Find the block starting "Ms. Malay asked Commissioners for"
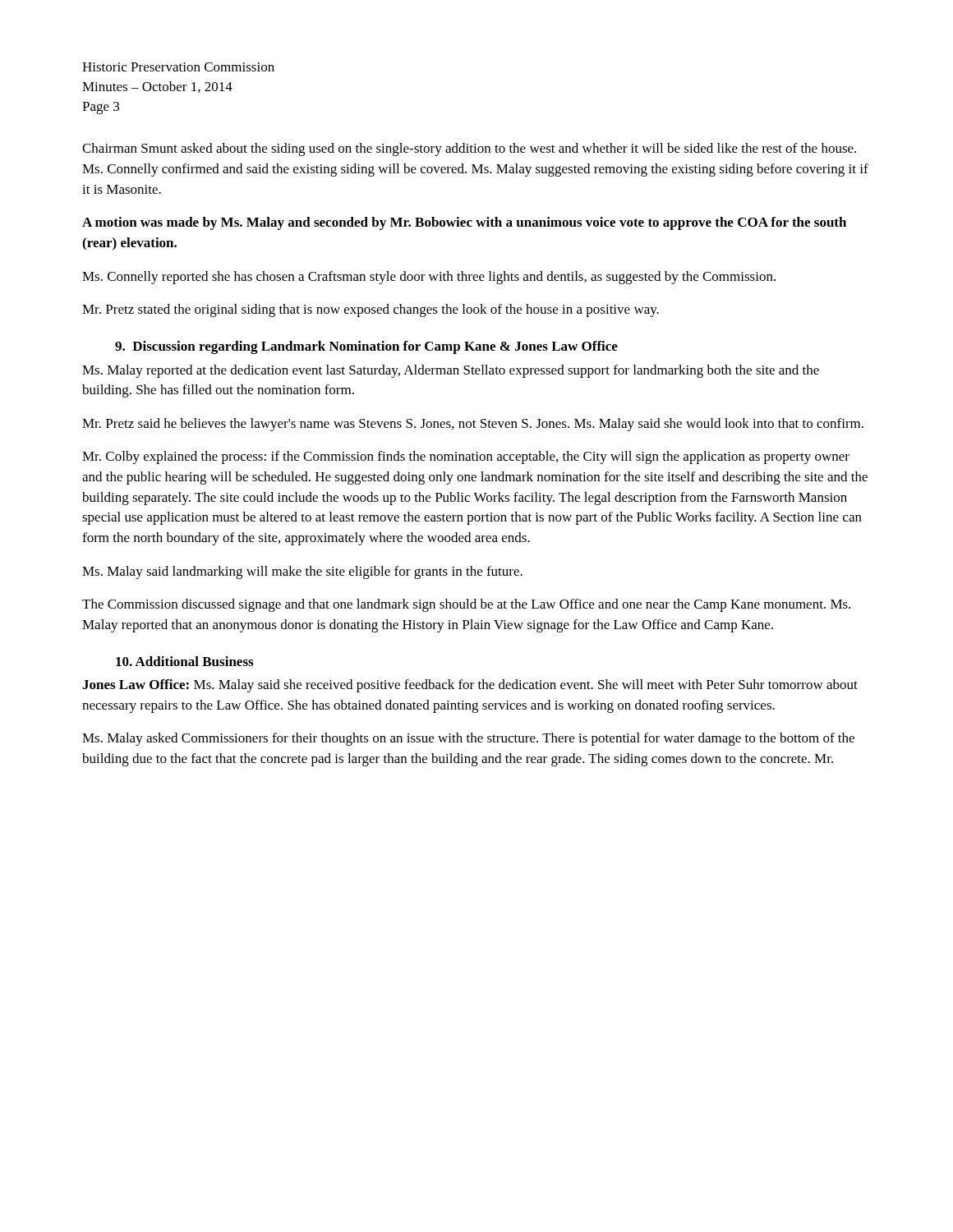 tap(469, 749)
